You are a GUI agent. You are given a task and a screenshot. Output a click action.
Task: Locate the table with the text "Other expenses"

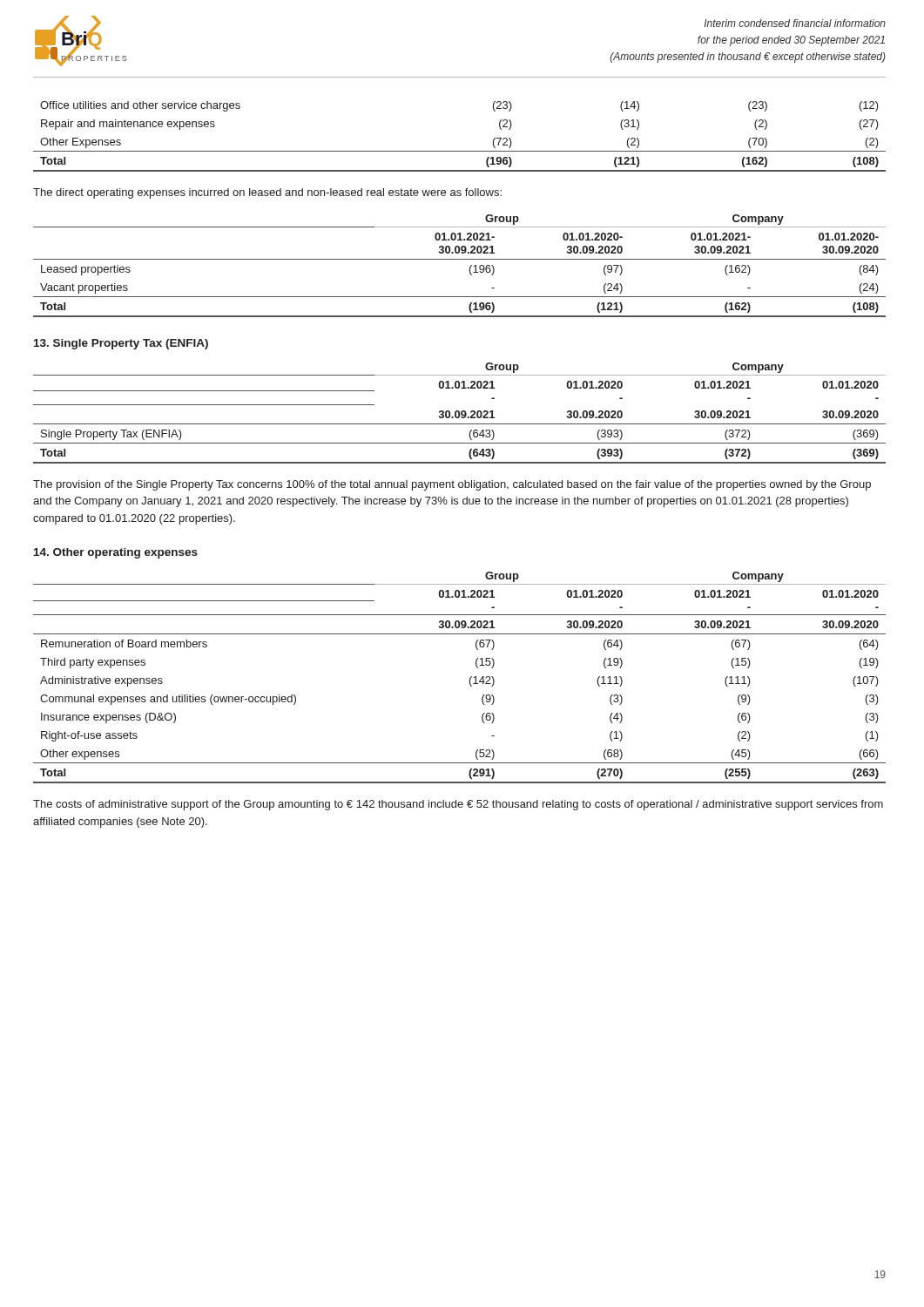459,675
